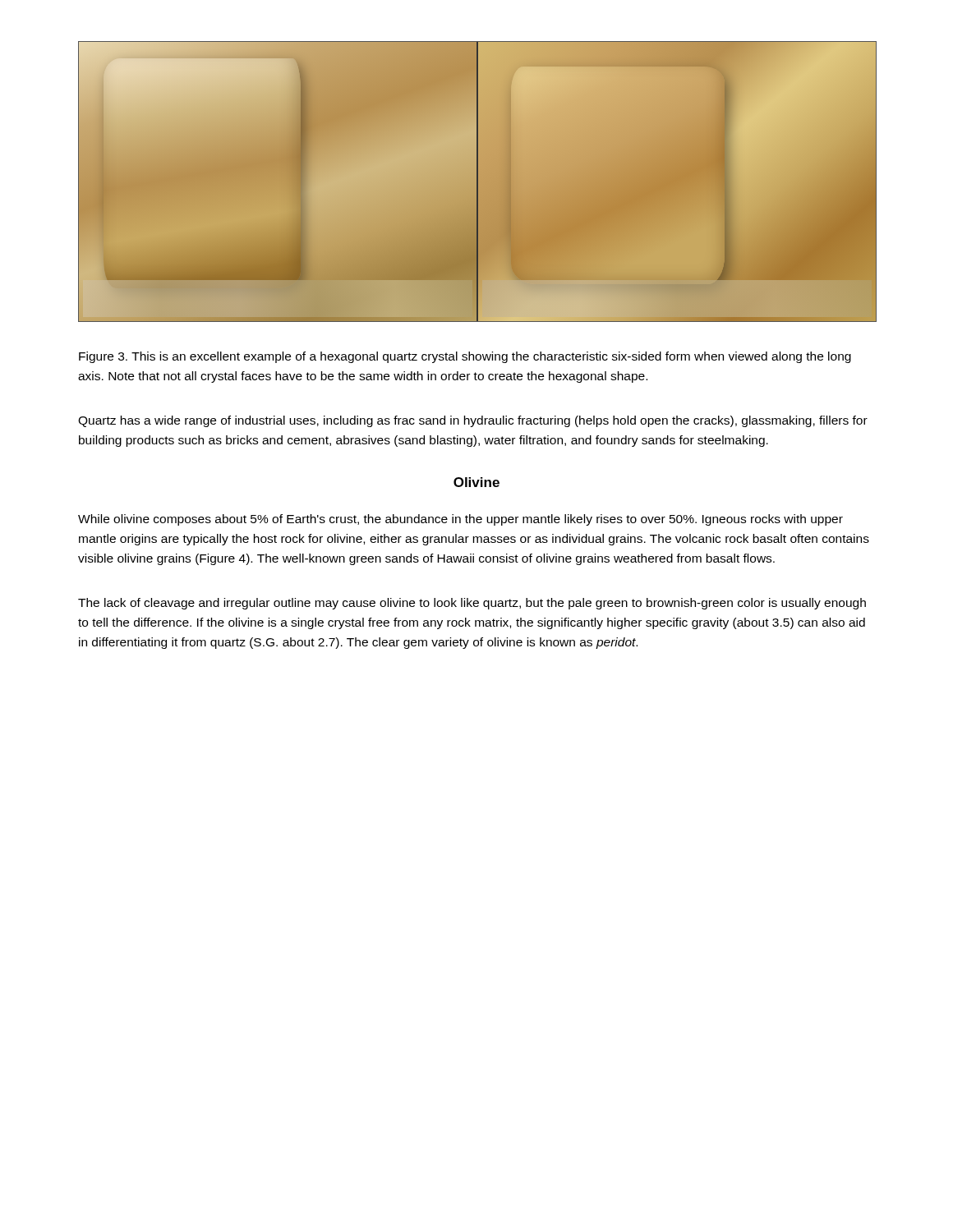Select the photo
953x1232 pixels.
click(x=476, y=181)
